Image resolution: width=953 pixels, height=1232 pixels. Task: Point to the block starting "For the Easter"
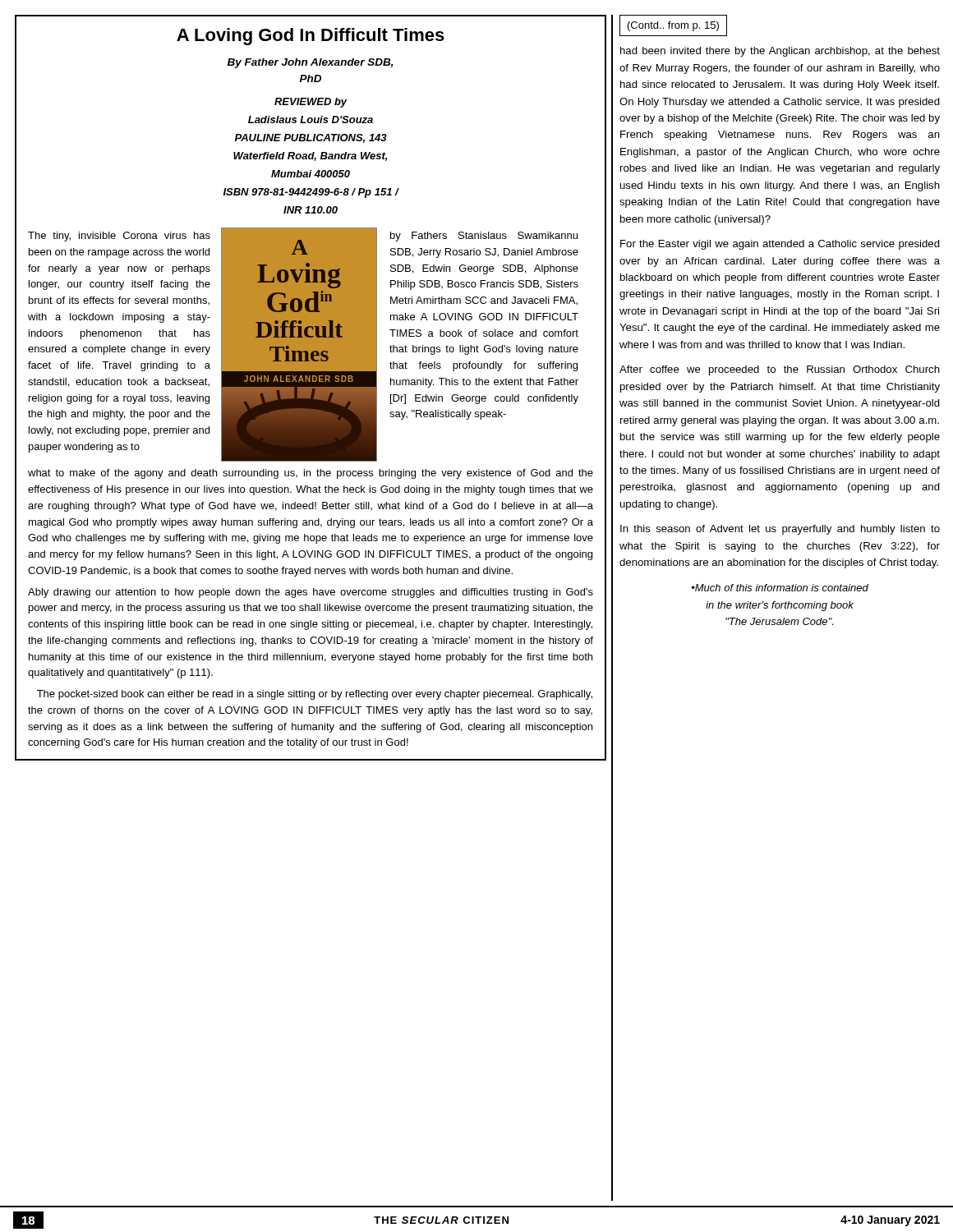click(x=780, y=294)
